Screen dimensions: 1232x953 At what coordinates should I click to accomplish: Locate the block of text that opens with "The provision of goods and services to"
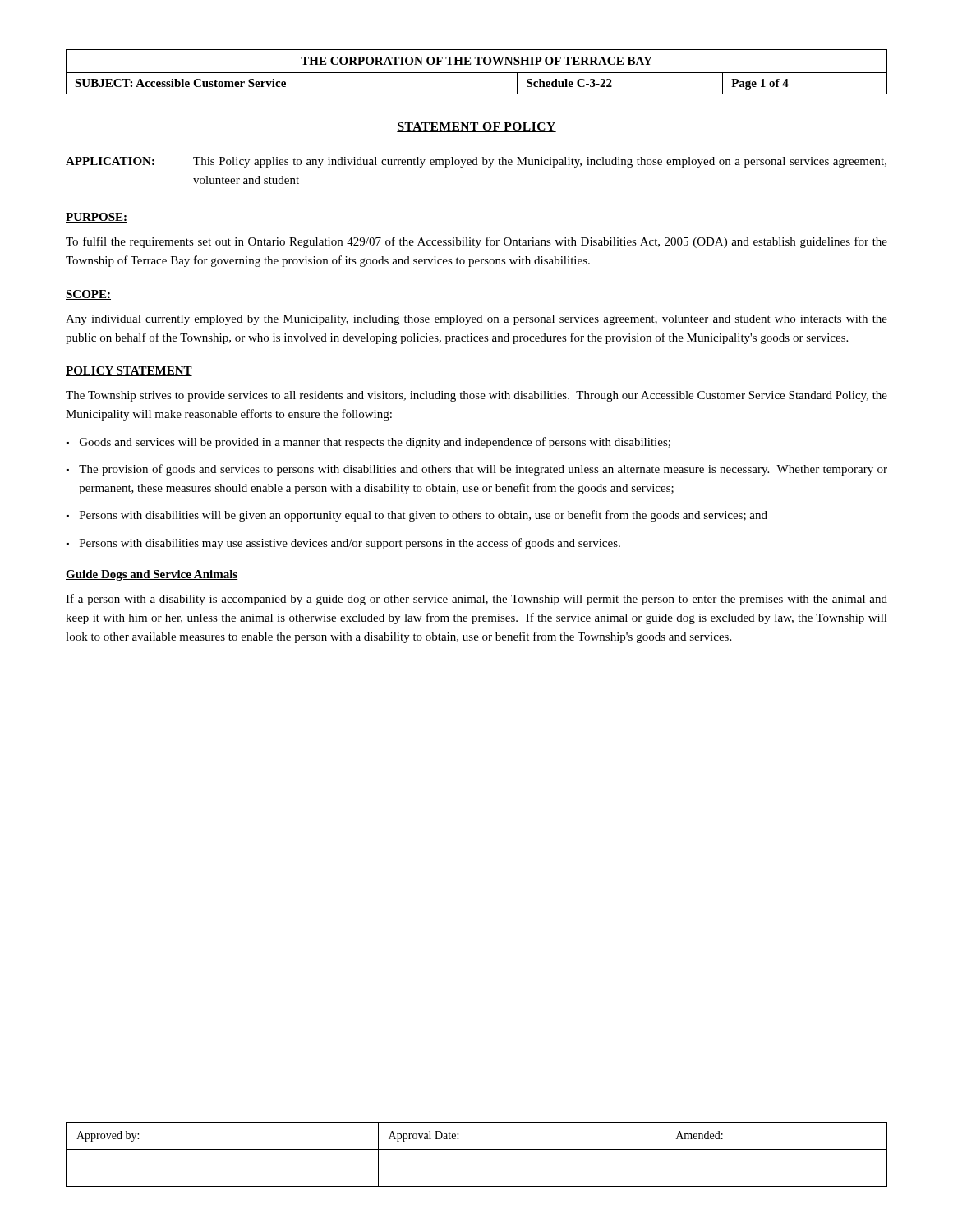pyautogui.click(x=483, y=479)
